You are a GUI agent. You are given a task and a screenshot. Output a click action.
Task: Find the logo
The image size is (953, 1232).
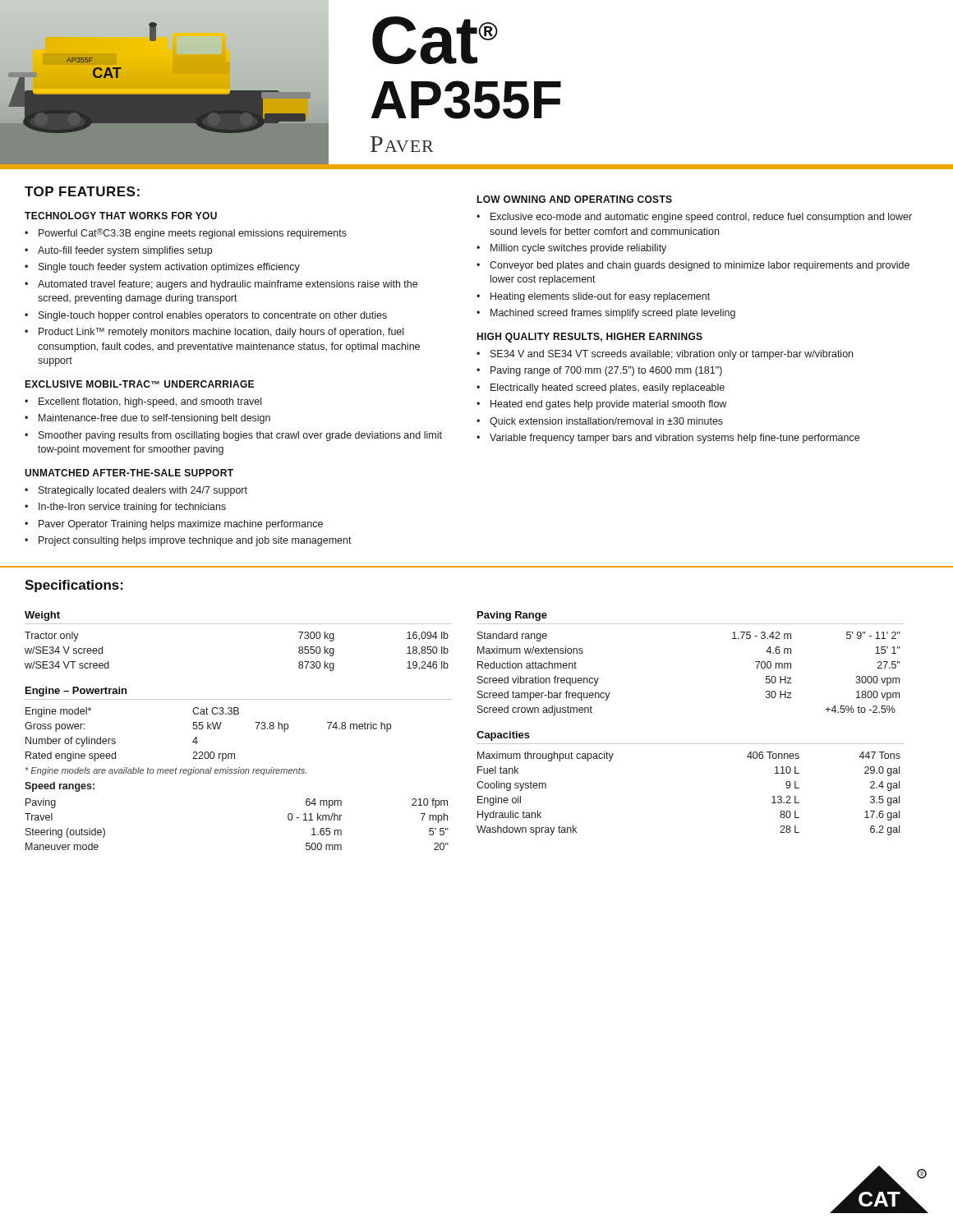pyautogui.click(x=879, y=1191)
